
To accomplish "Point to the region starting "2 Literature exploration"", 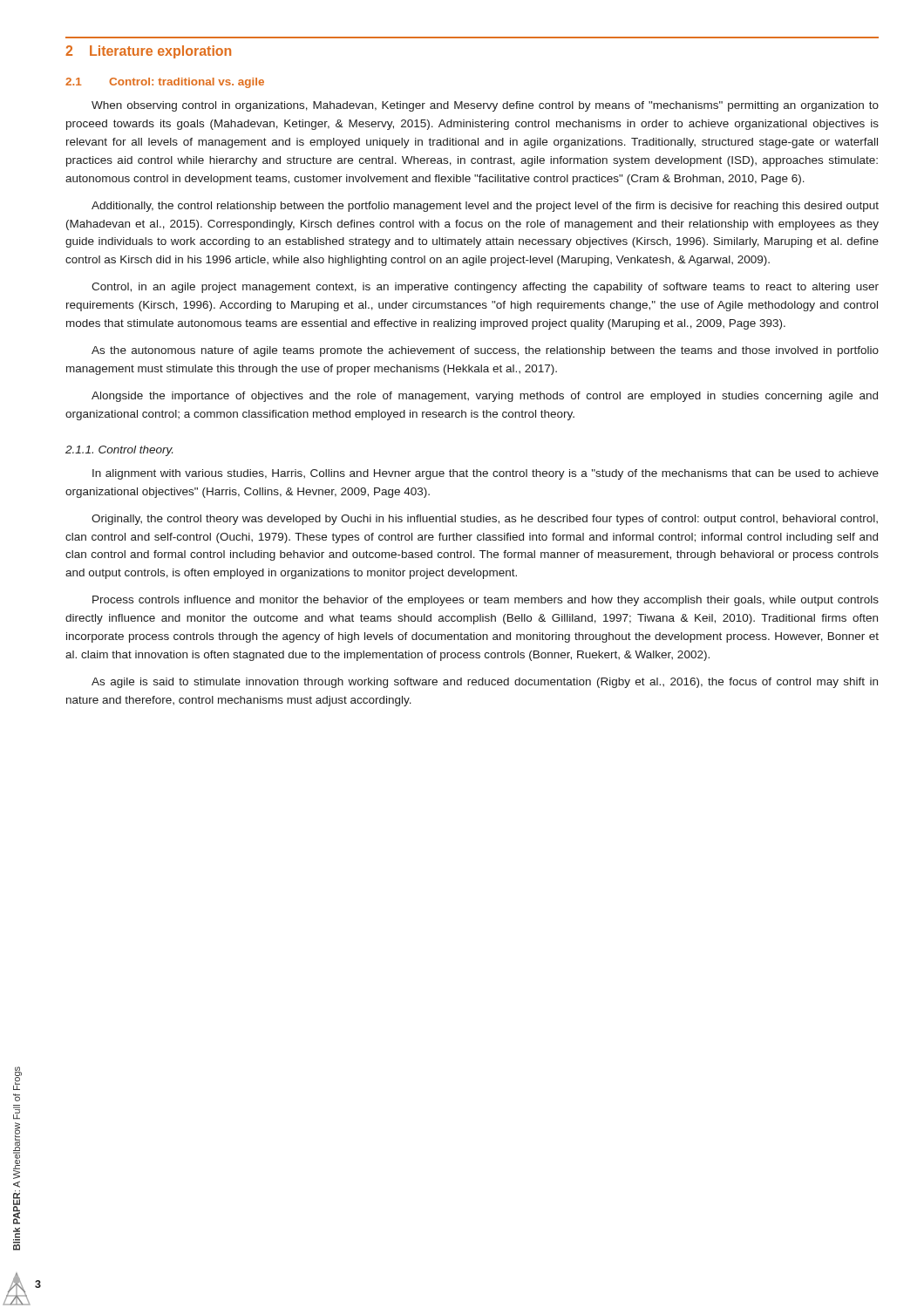I will pyautogui.click(x=149, y=51).
